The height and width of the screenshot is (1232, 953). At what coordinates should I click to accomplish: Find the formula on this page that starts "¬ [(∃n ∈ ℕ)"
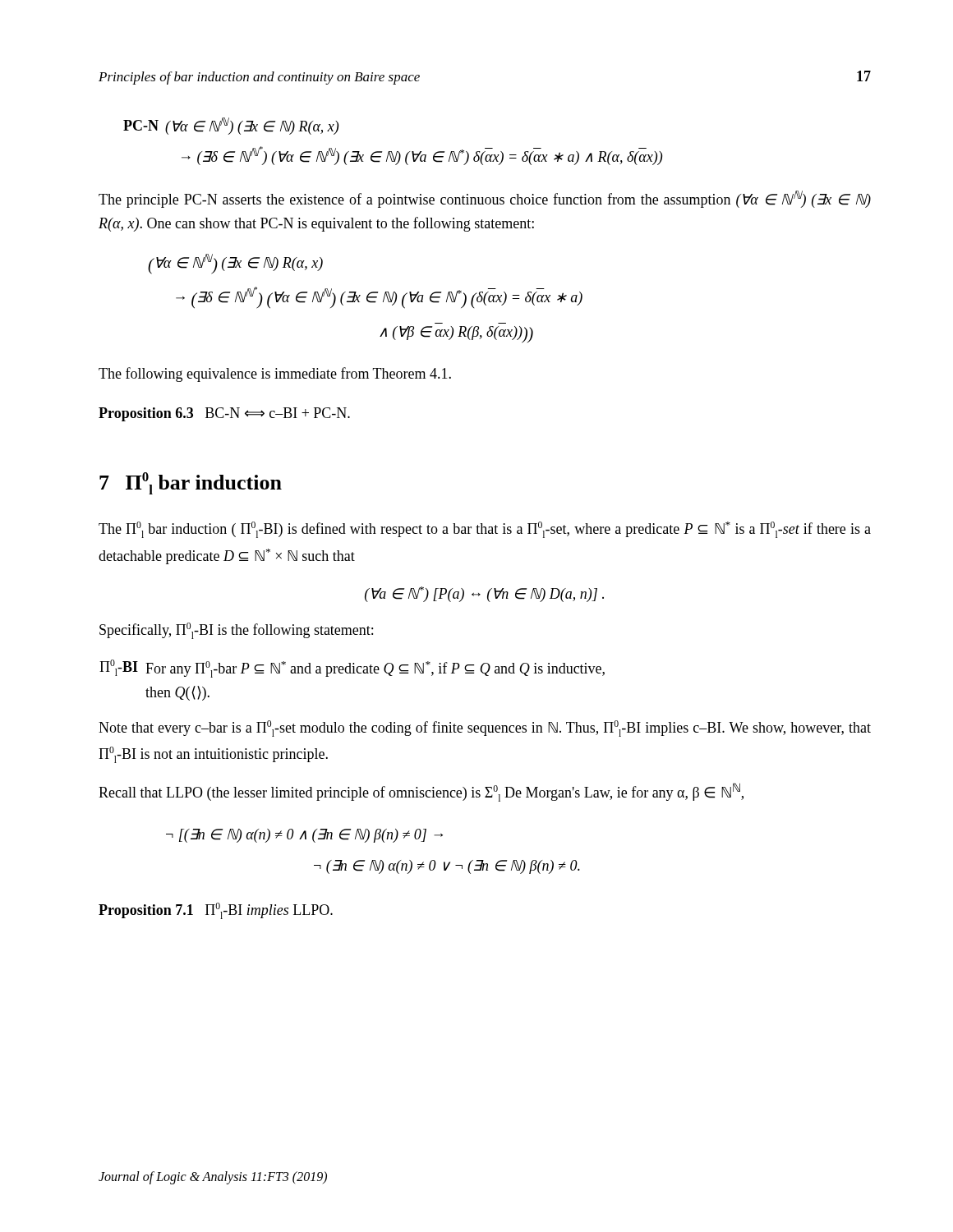coord(373,850)
